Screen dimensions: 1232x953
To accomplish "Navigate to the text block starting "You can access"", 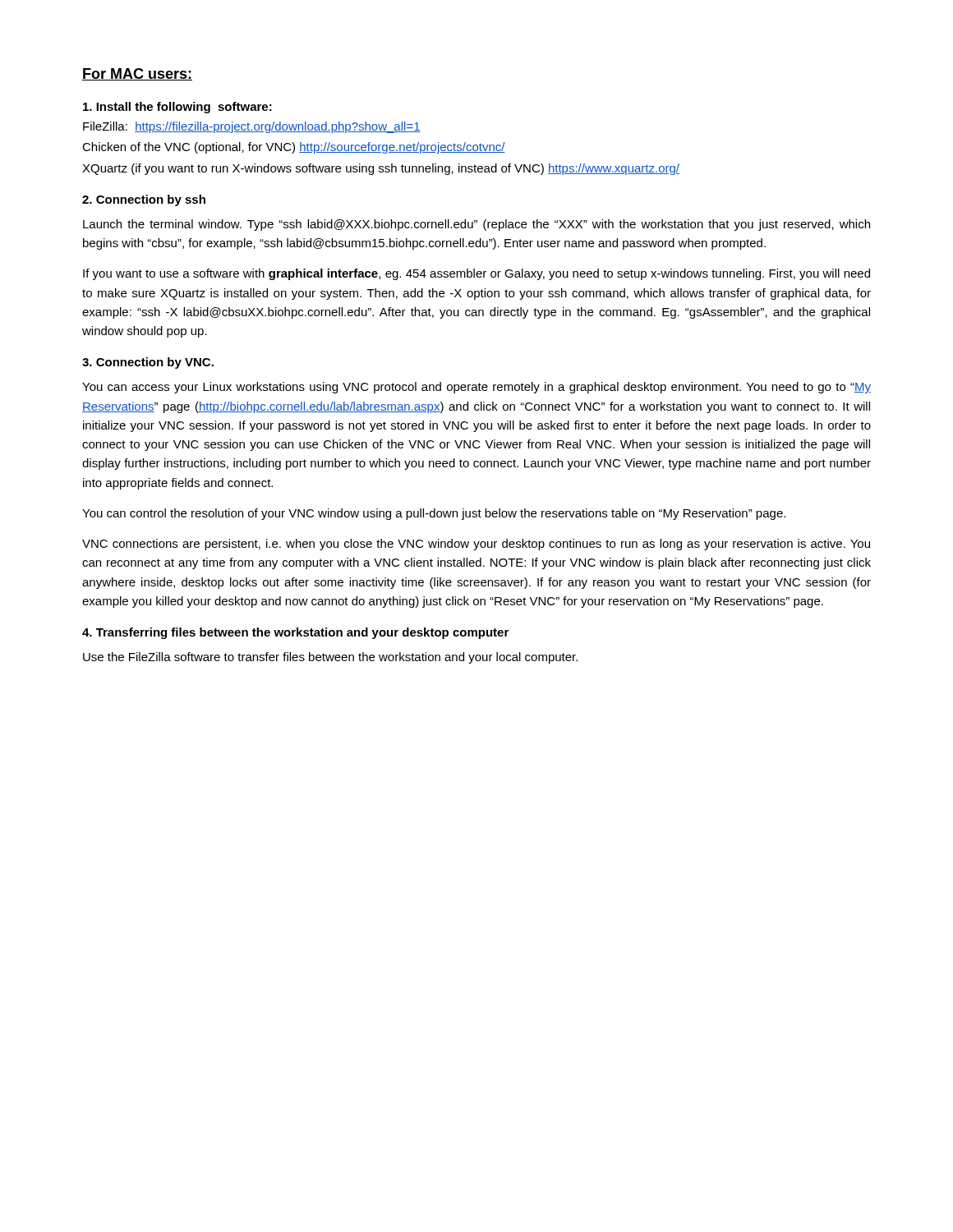I will tap(476, 434).
